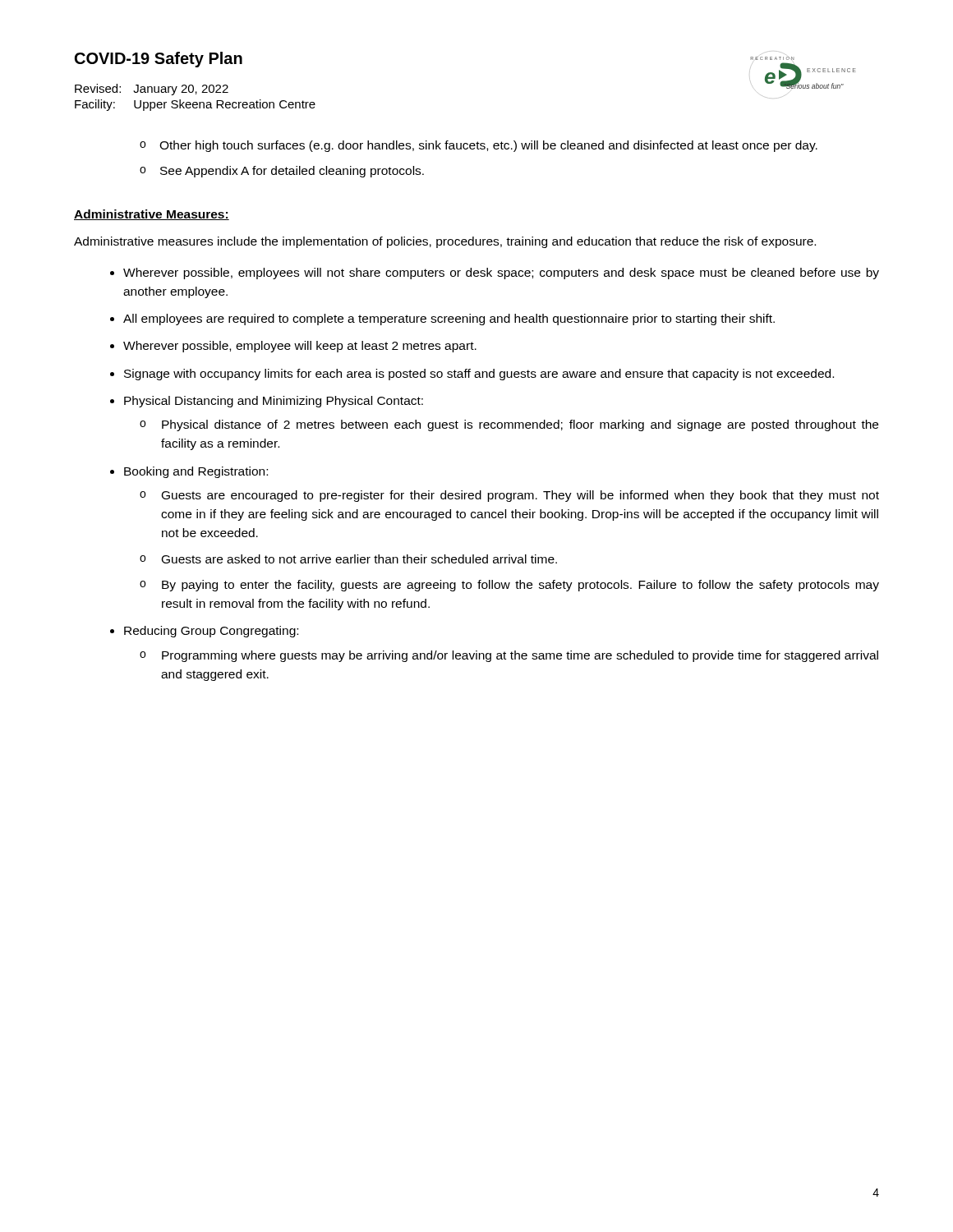Click the passage that begins "Guests are asked to not"
The image size is (953, 1232).
360,559
